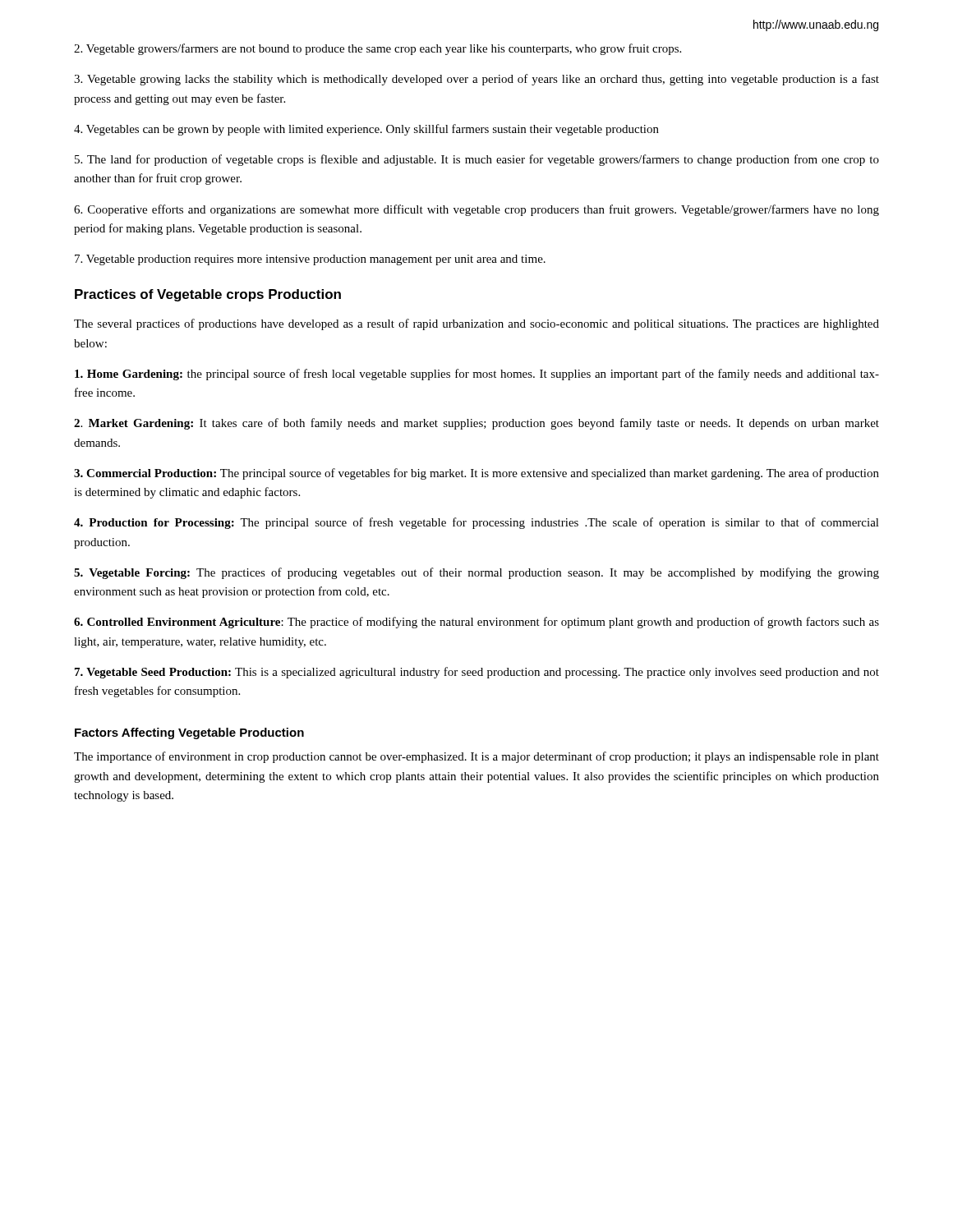Click on the list item containing "5. Vegetable Forcing: The practices of"
Viewport: 953px width, 1232px height.
click(x=476, y=582)
